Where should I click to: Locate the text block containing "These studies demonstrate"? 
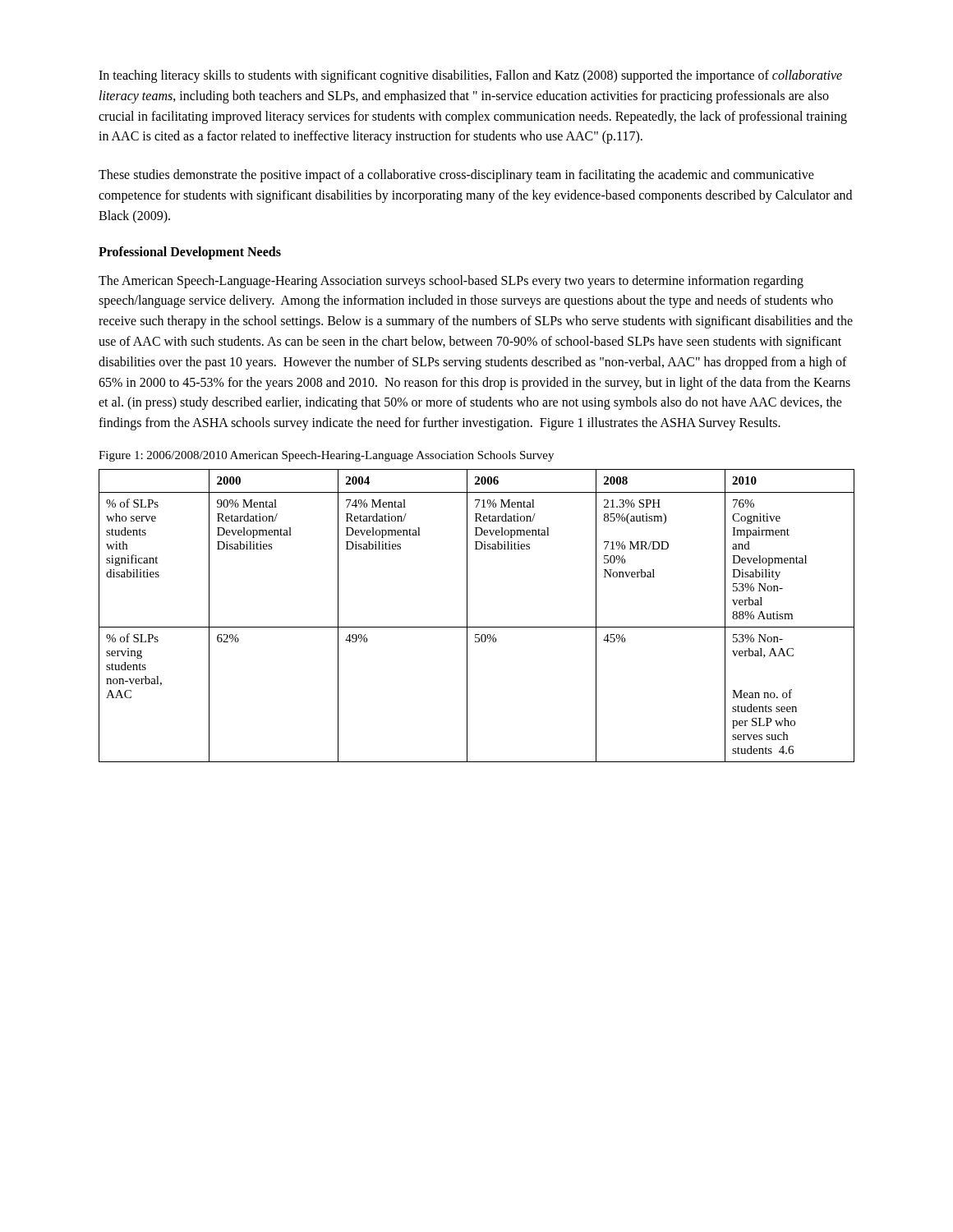[475, 195]
